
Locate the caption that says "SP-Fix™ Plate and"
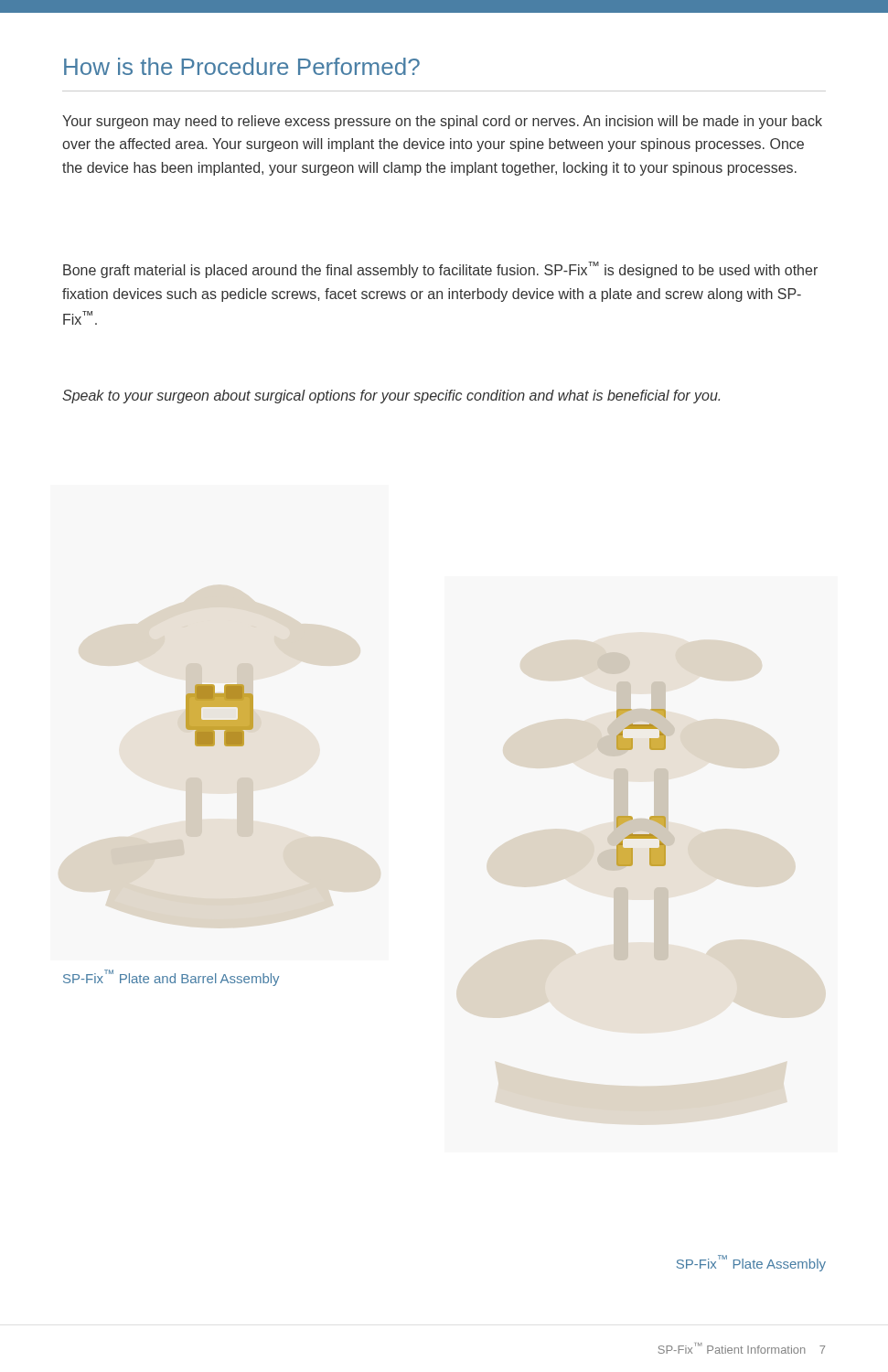(x=171, y=977)
